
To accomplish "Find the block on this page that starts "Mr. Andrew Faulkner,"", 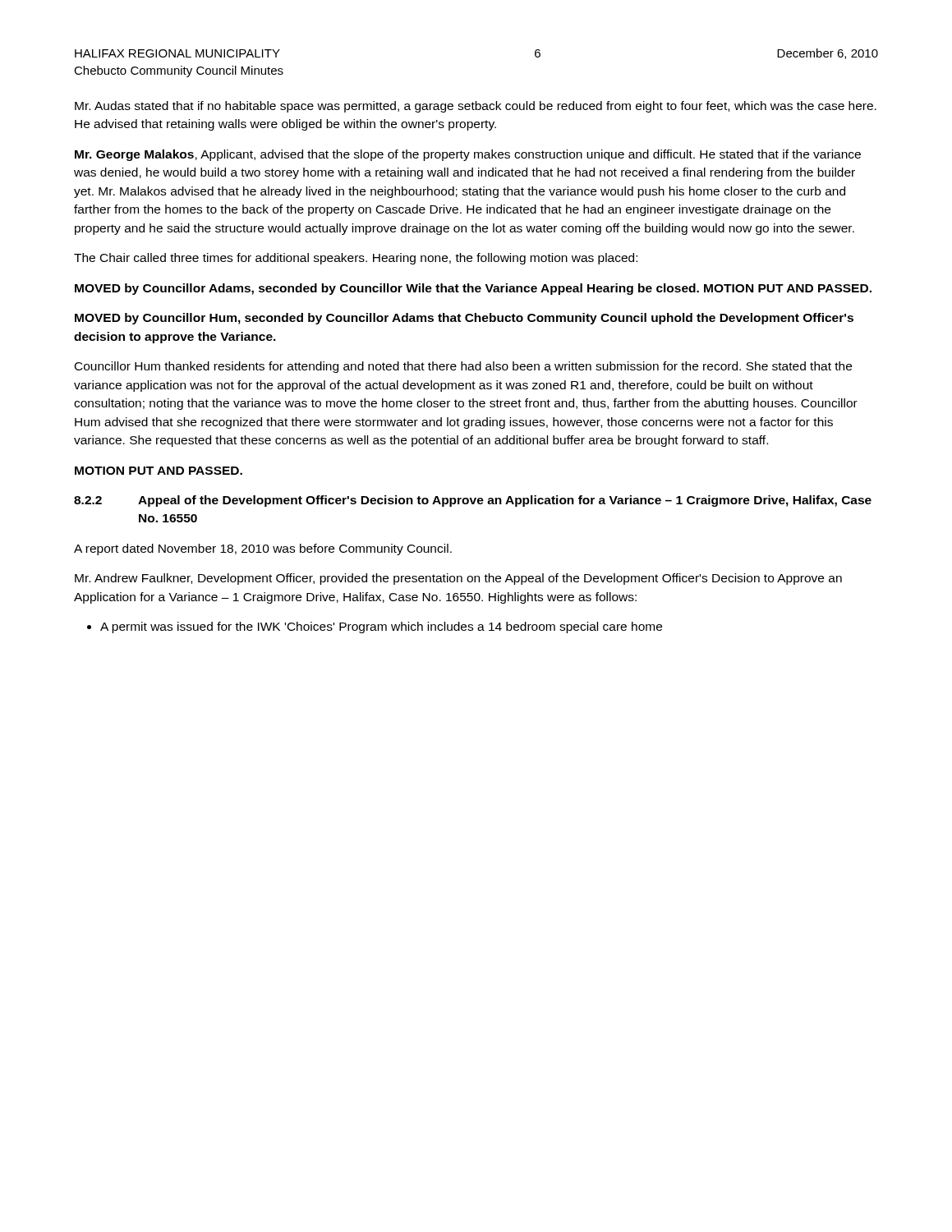I will [476, 588].
